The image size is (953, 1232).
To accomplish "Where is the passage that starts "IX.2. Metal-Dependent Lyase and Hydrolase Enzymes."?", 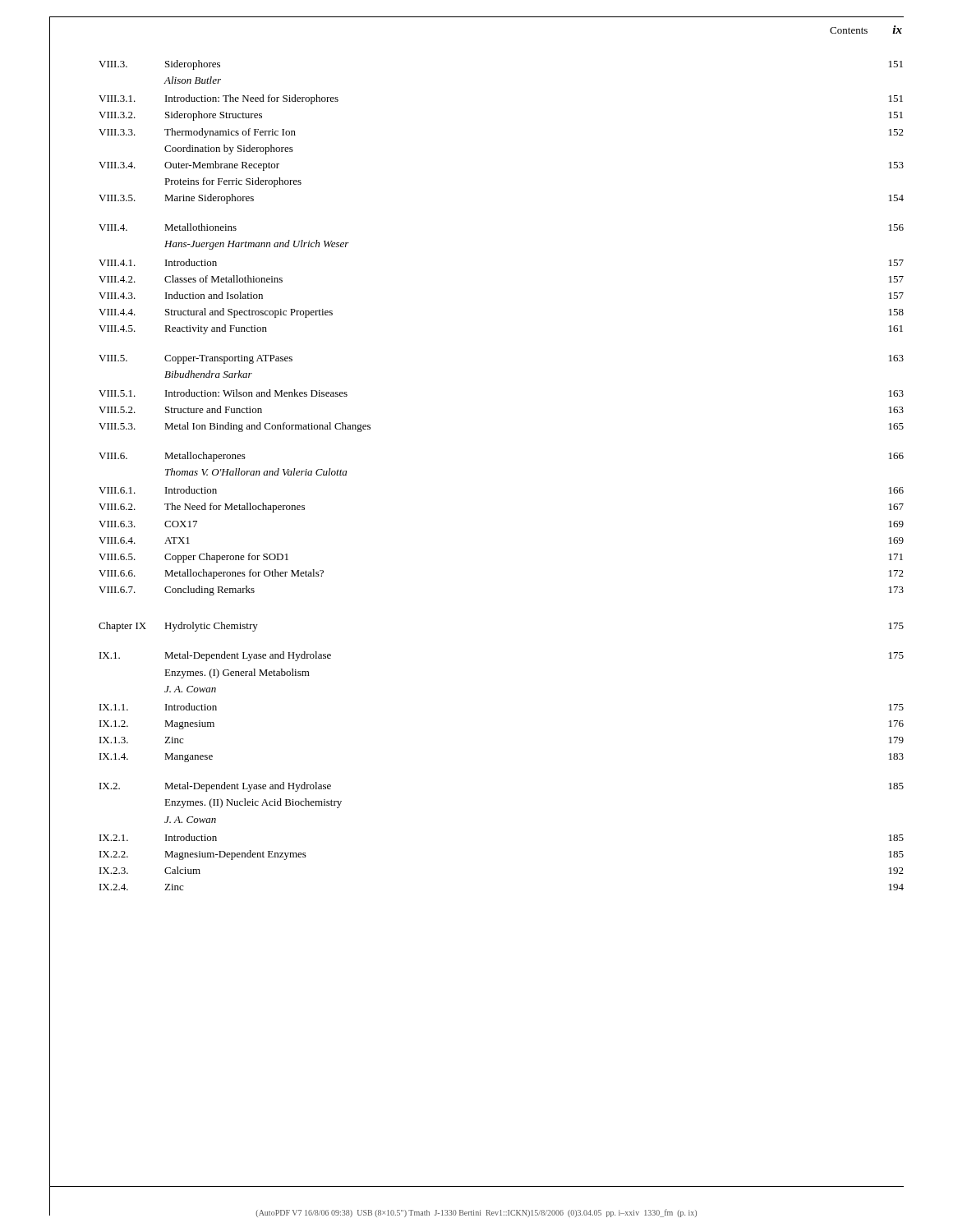I will [x=106, y=786].
